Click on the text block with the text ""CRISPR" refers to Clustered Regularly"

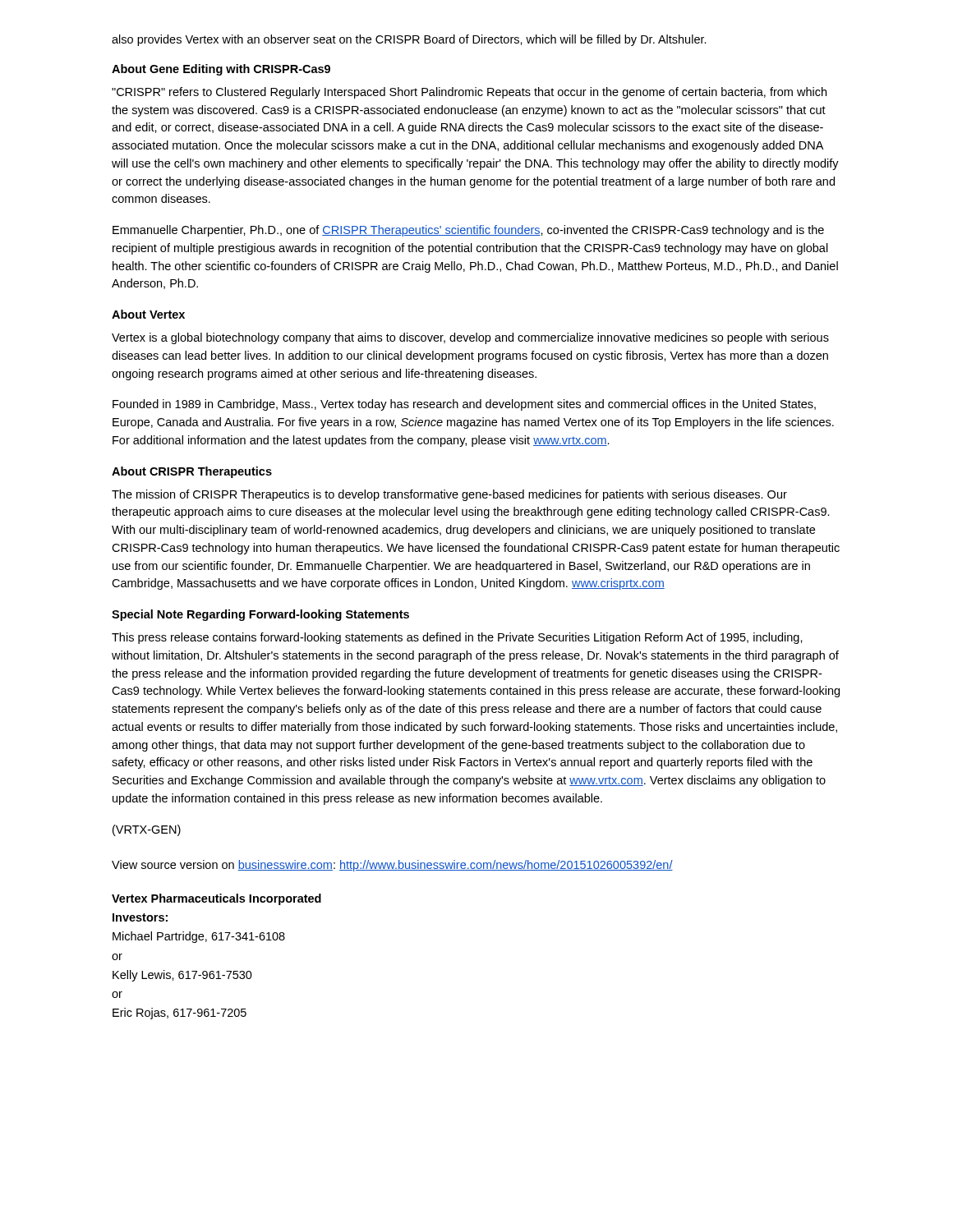(x=475, y=145)
